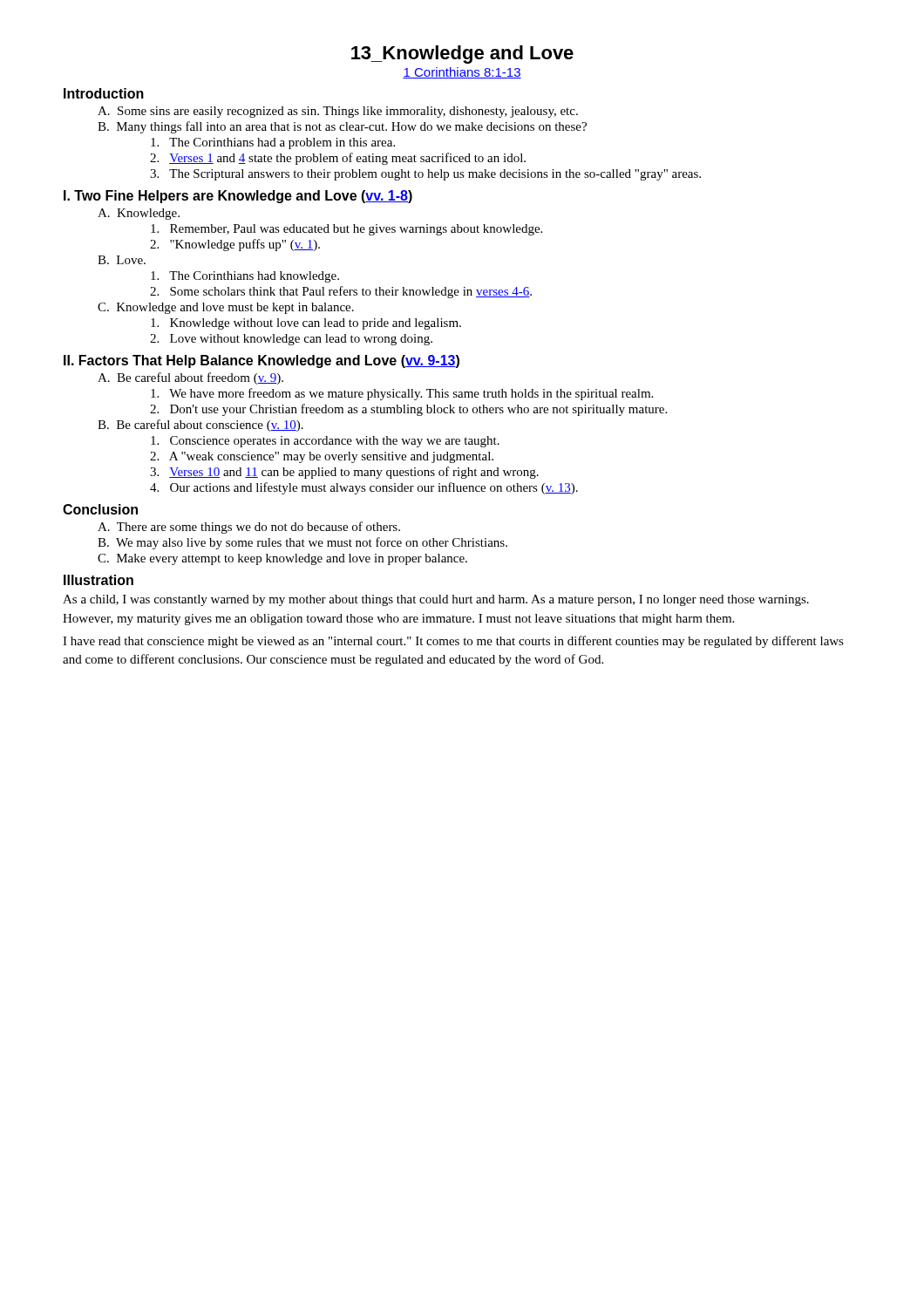Click on the passage starting "C. Knowledge and love must"

tap(226, 307)
